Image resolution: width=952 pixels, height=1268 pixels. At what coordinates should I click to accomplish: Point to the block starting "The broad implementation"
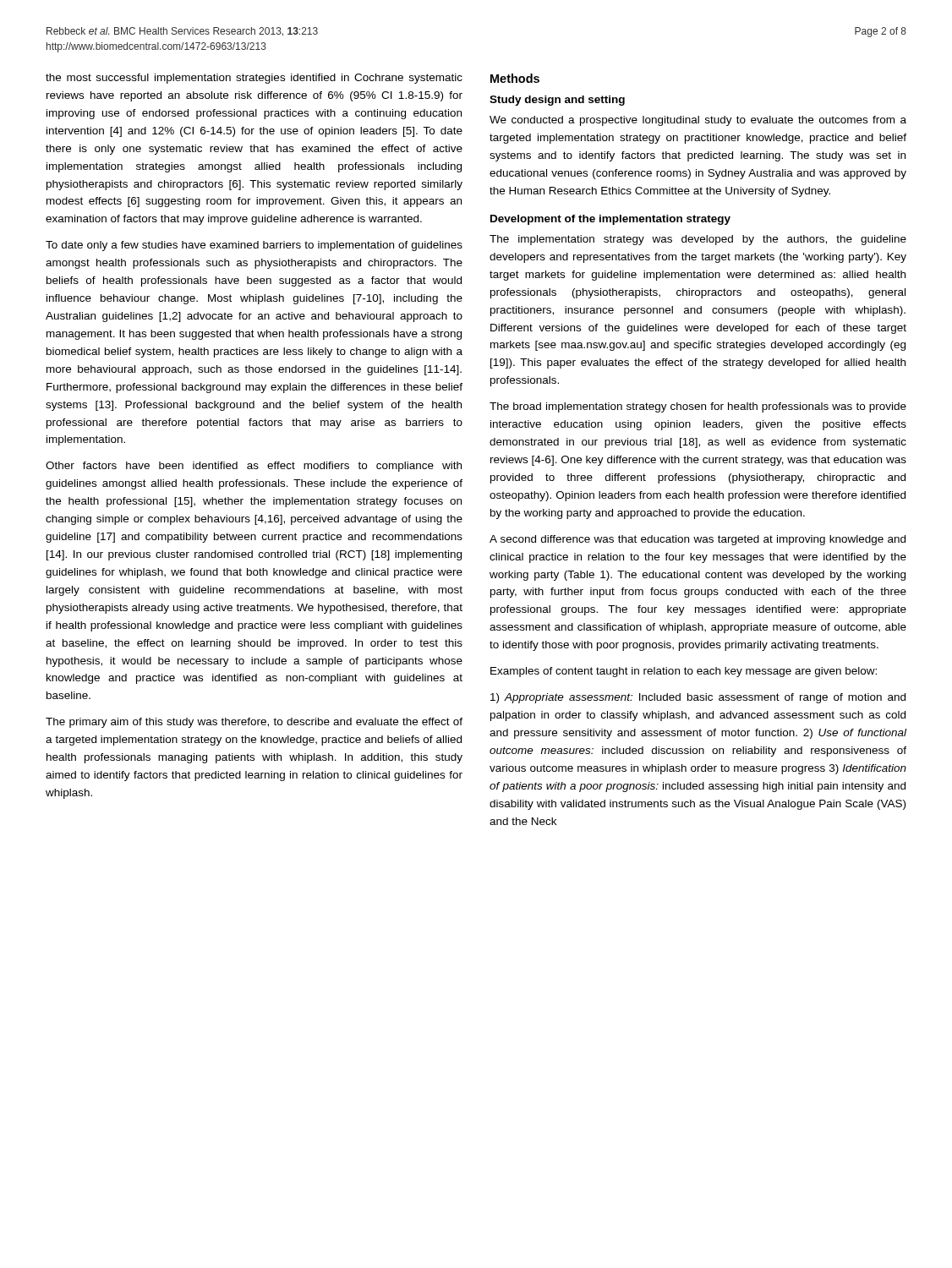[698, 459]
